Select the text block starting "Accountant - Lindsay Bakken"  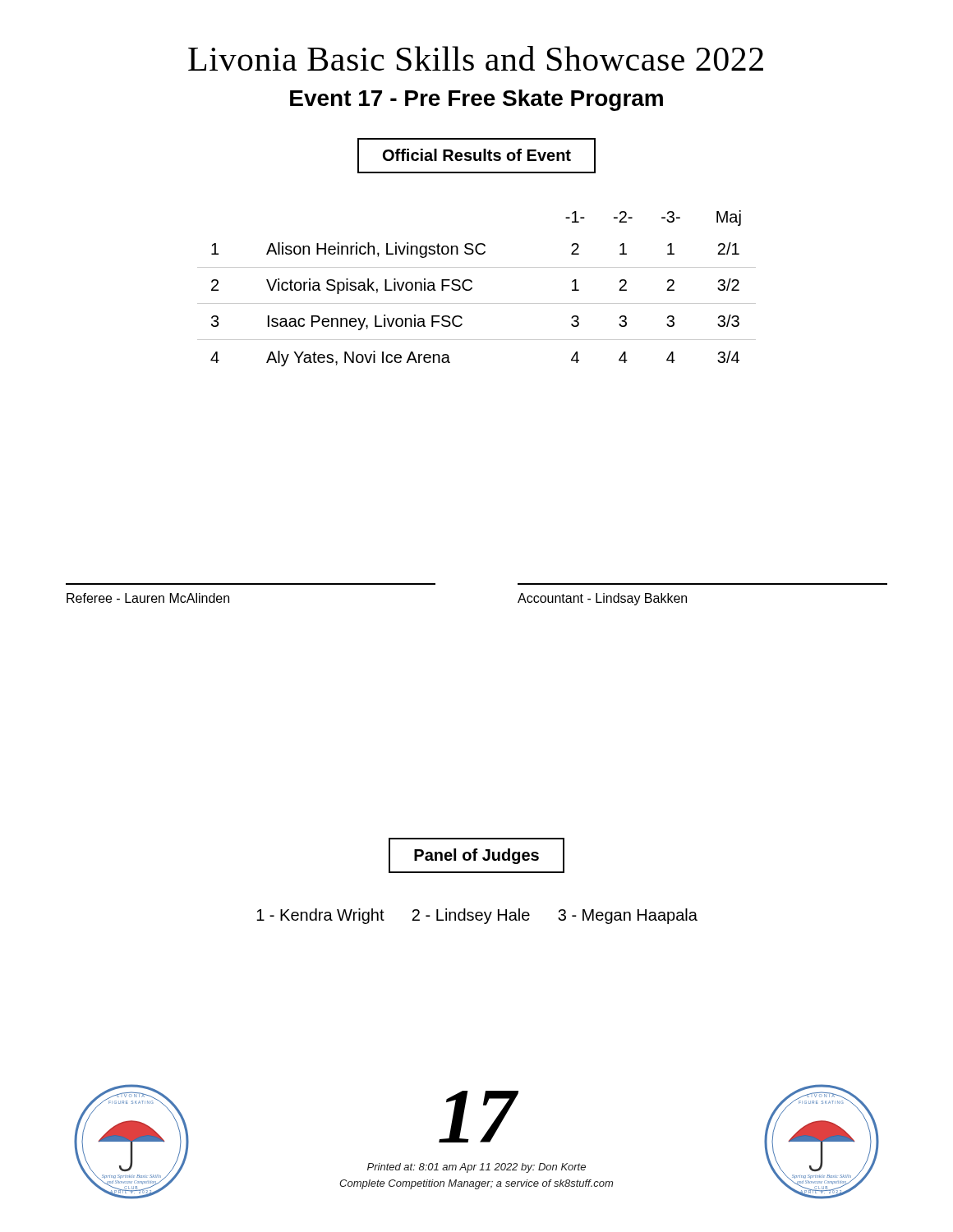603,598
